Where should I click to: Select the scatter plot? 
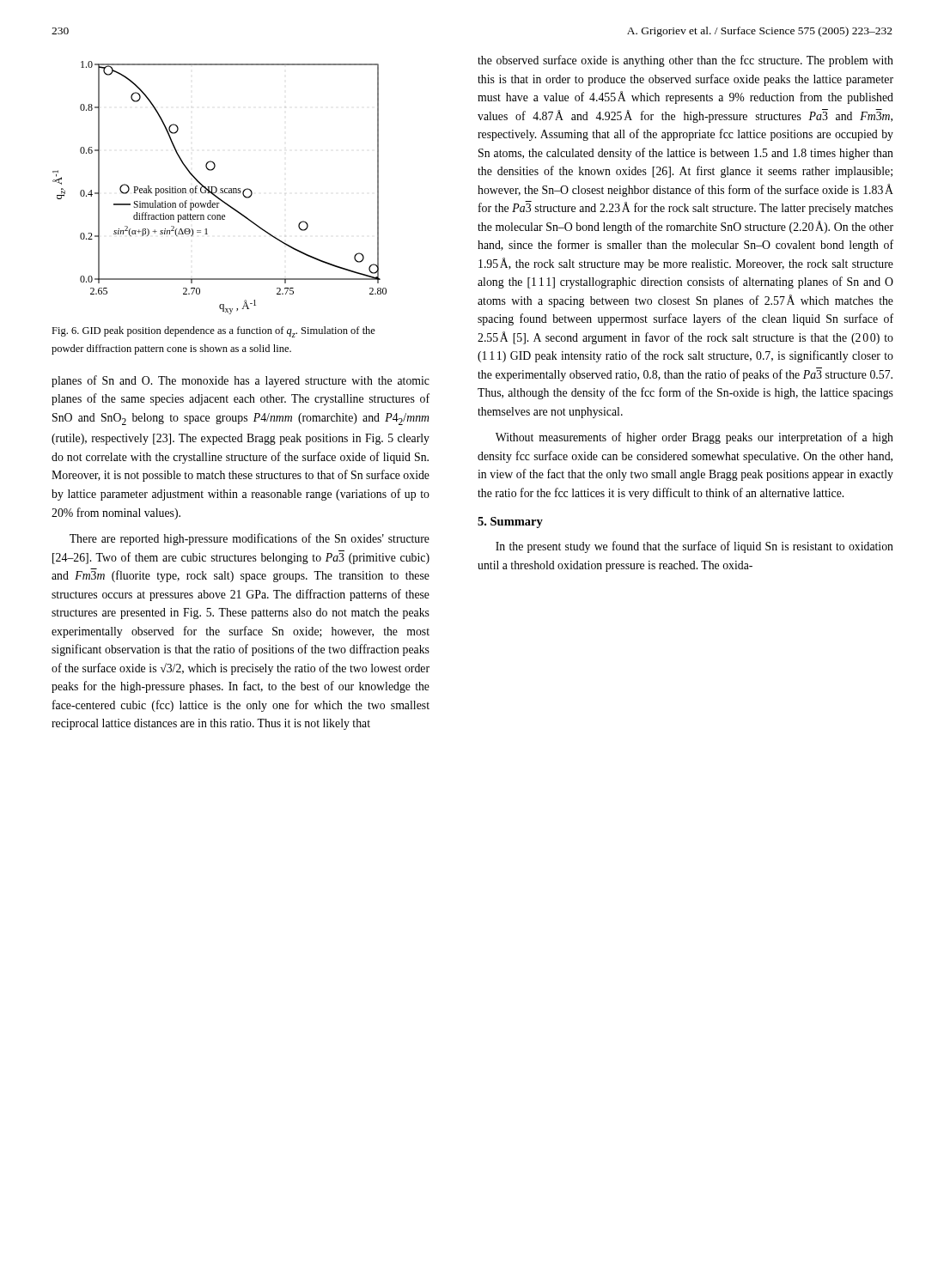(x=223, y=185)
